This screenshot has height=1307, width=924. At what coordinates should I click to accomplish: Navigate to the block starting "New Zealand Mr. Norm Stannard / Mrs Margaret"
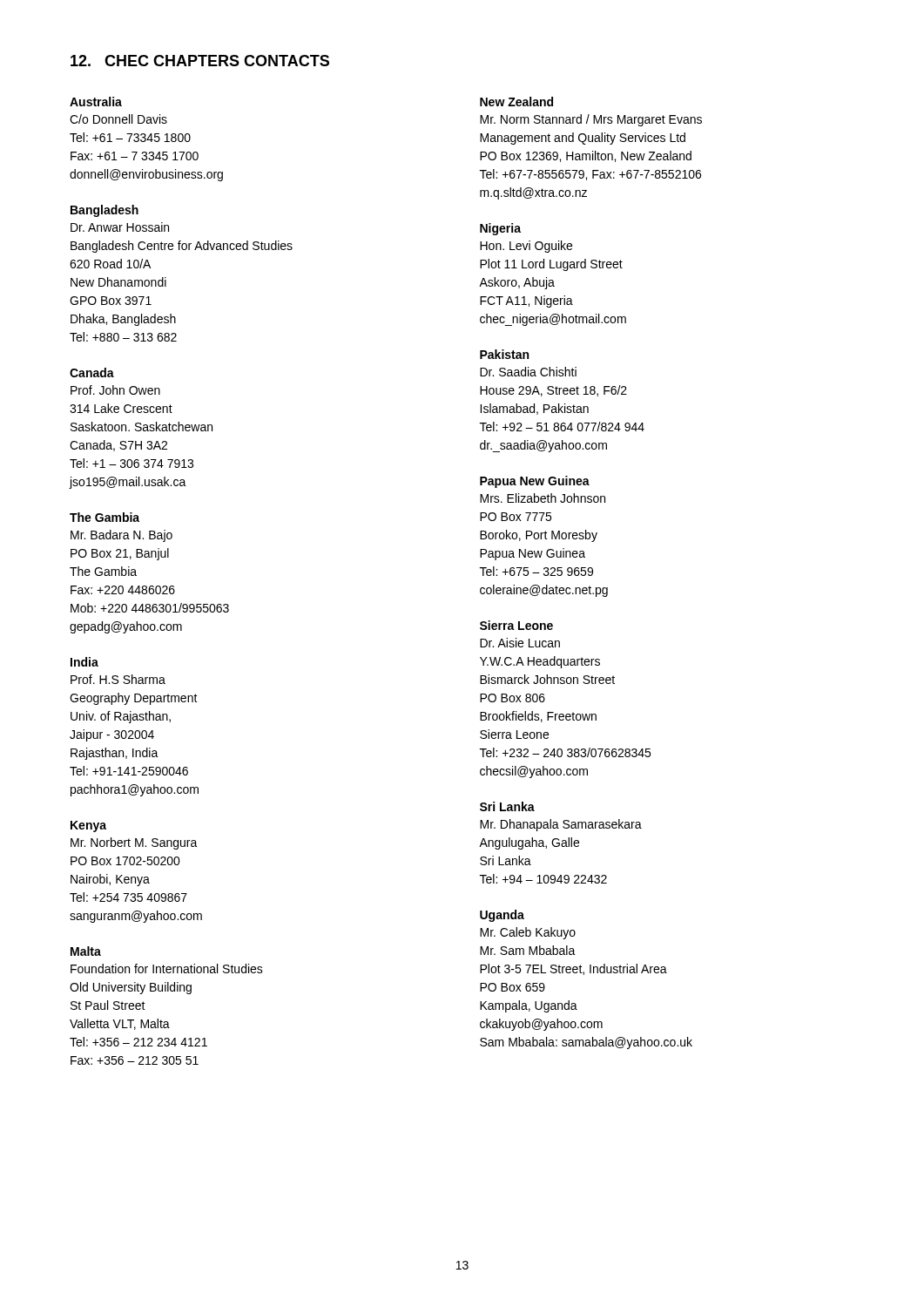667,149
